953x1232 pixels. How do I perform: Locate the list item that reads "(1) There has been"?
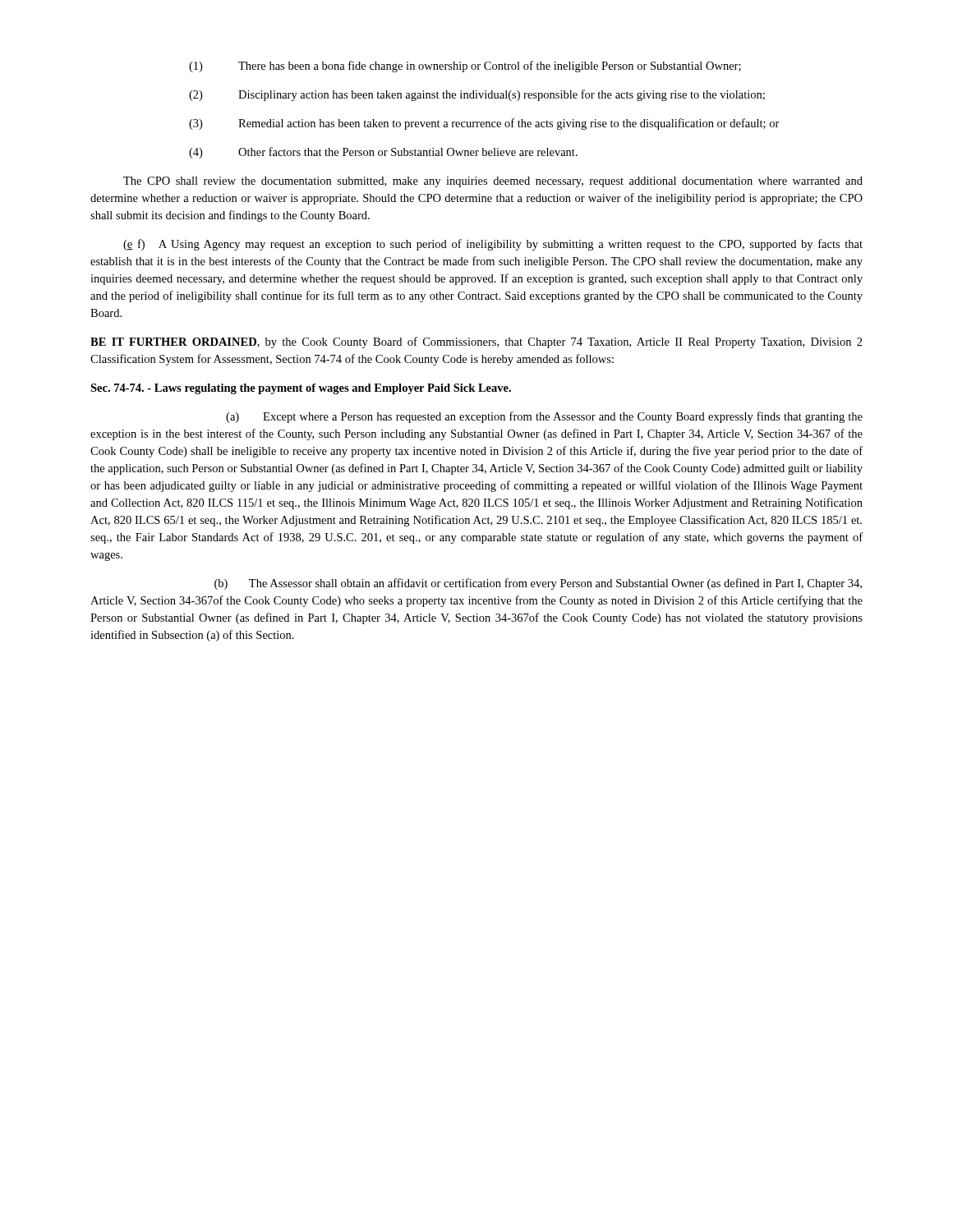(526, 66)
